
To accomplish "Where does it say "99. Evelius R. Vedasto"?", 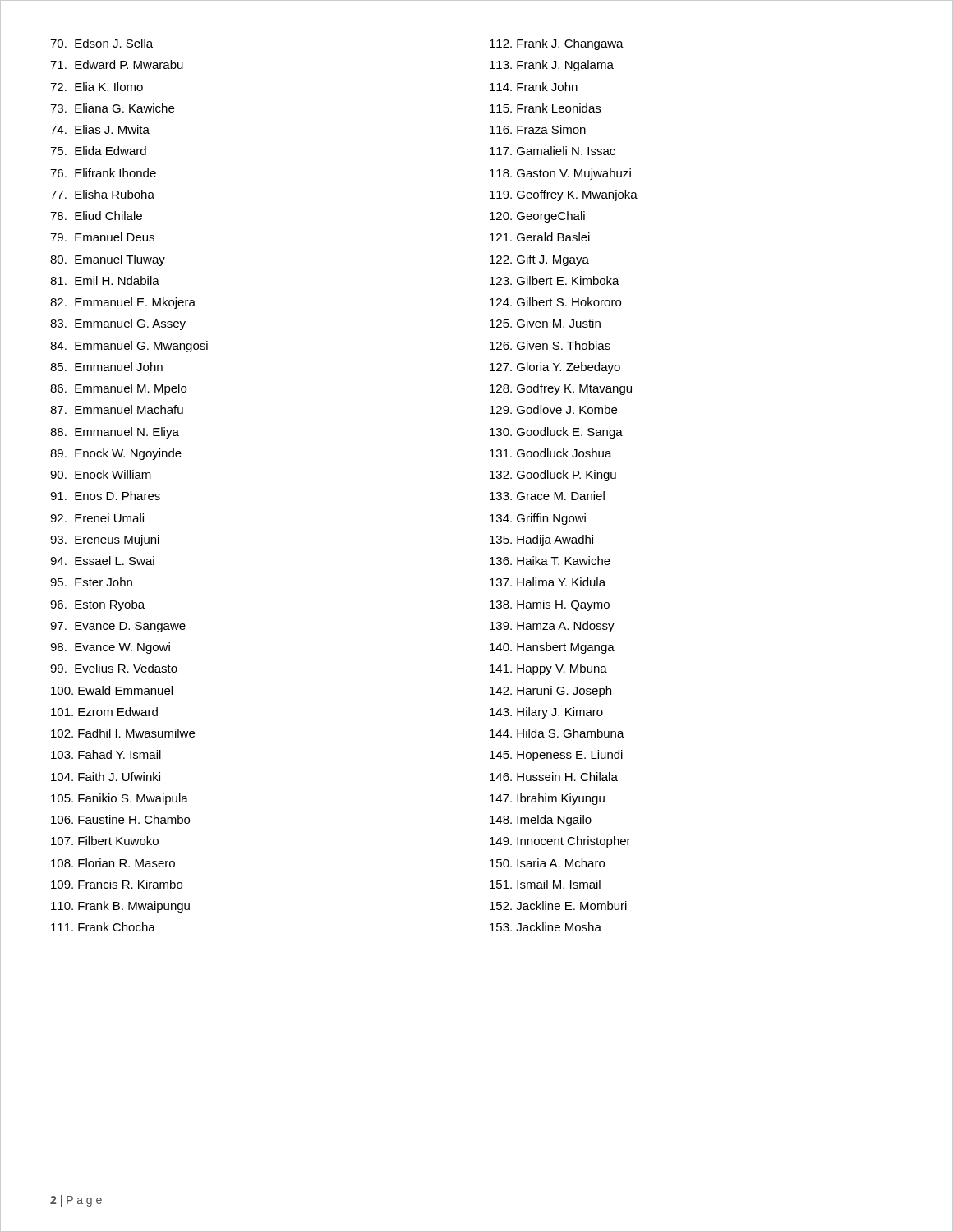I will [114, 668].
